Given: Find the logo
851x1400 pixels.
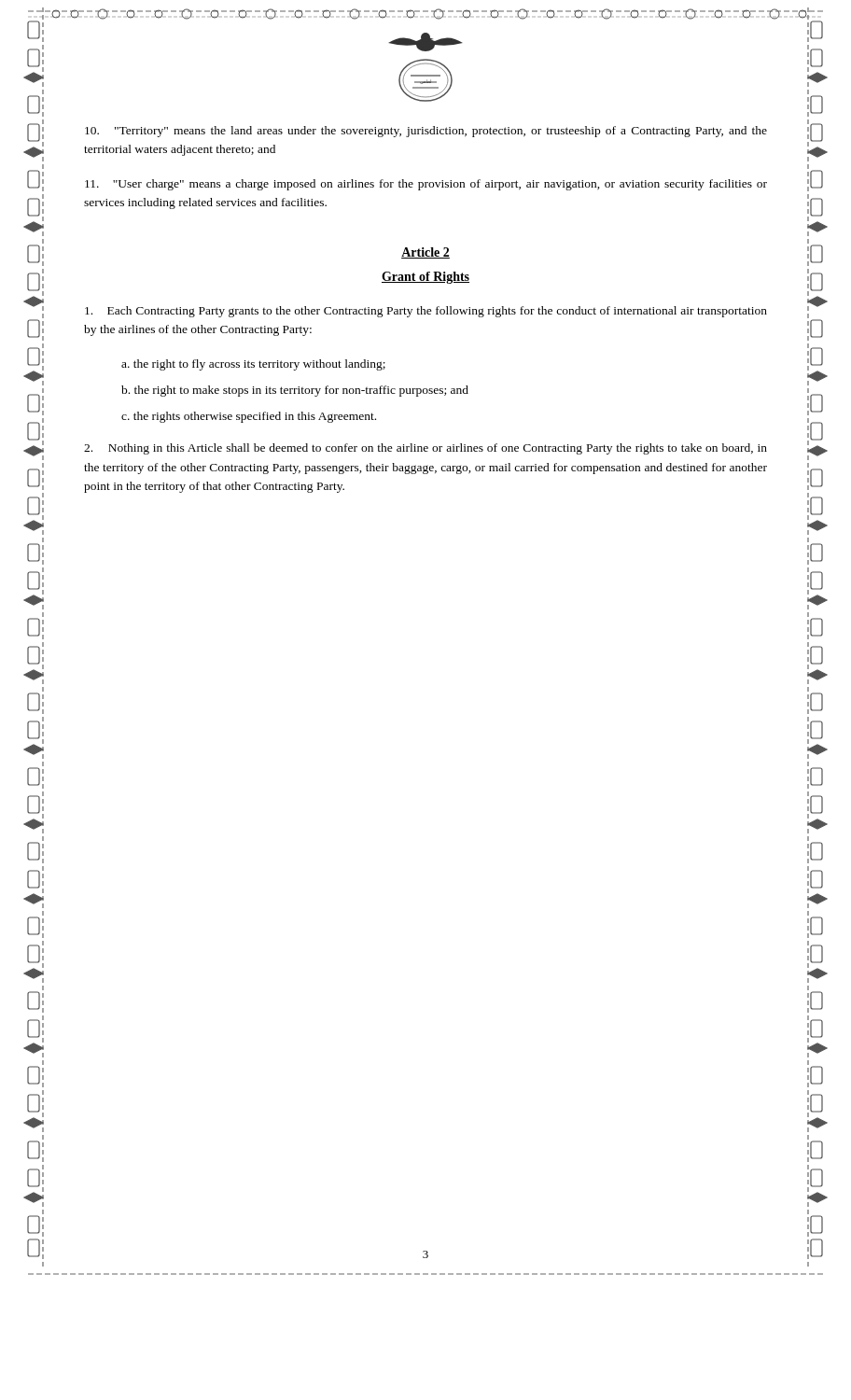Looking at the screenshot, I should pos(426,63).
